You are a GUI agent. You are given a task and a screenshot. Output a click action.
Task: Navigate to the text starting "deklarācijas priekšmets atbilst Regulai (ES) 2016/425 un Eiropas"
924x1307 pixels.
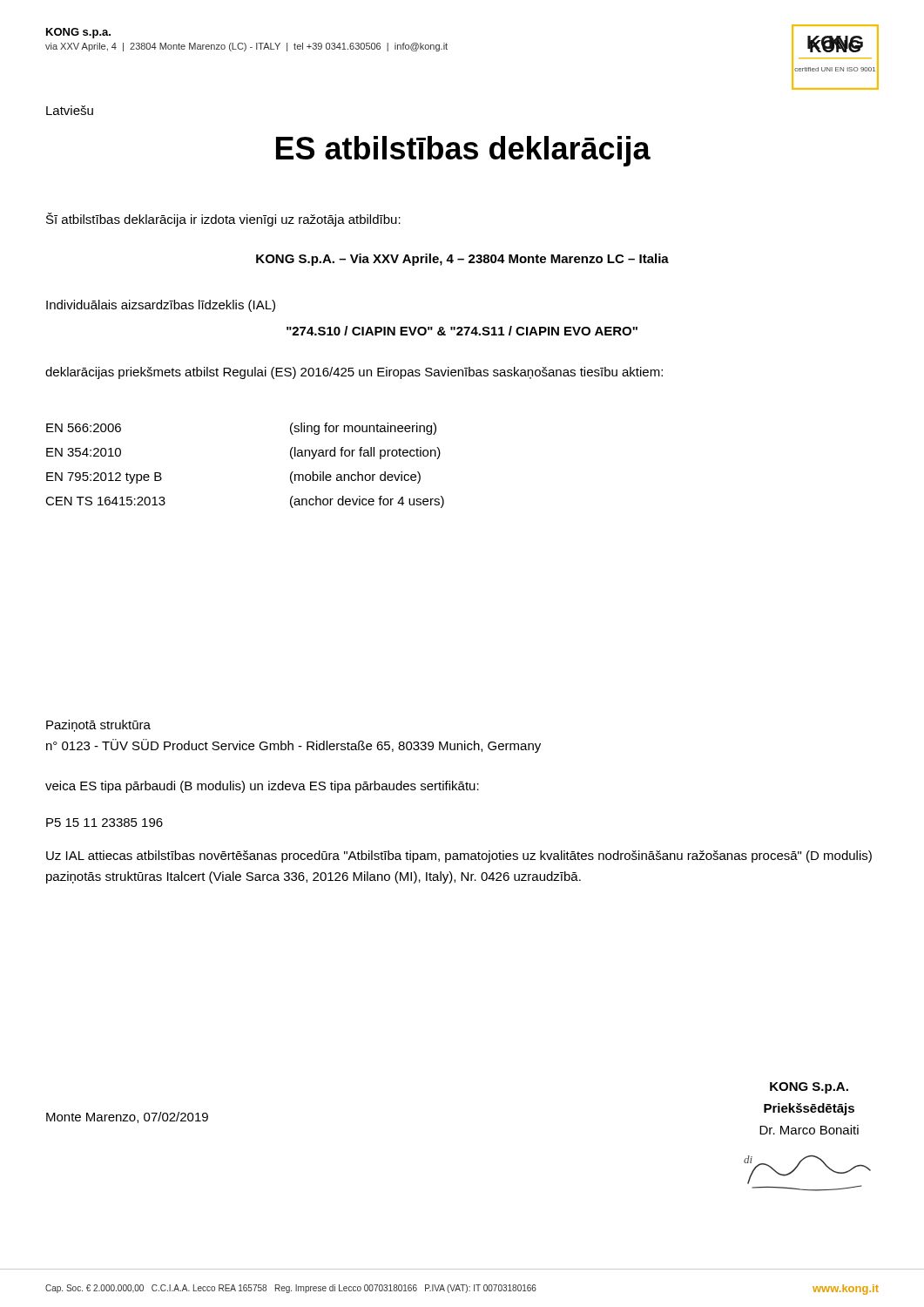click(x=355, y=372)
